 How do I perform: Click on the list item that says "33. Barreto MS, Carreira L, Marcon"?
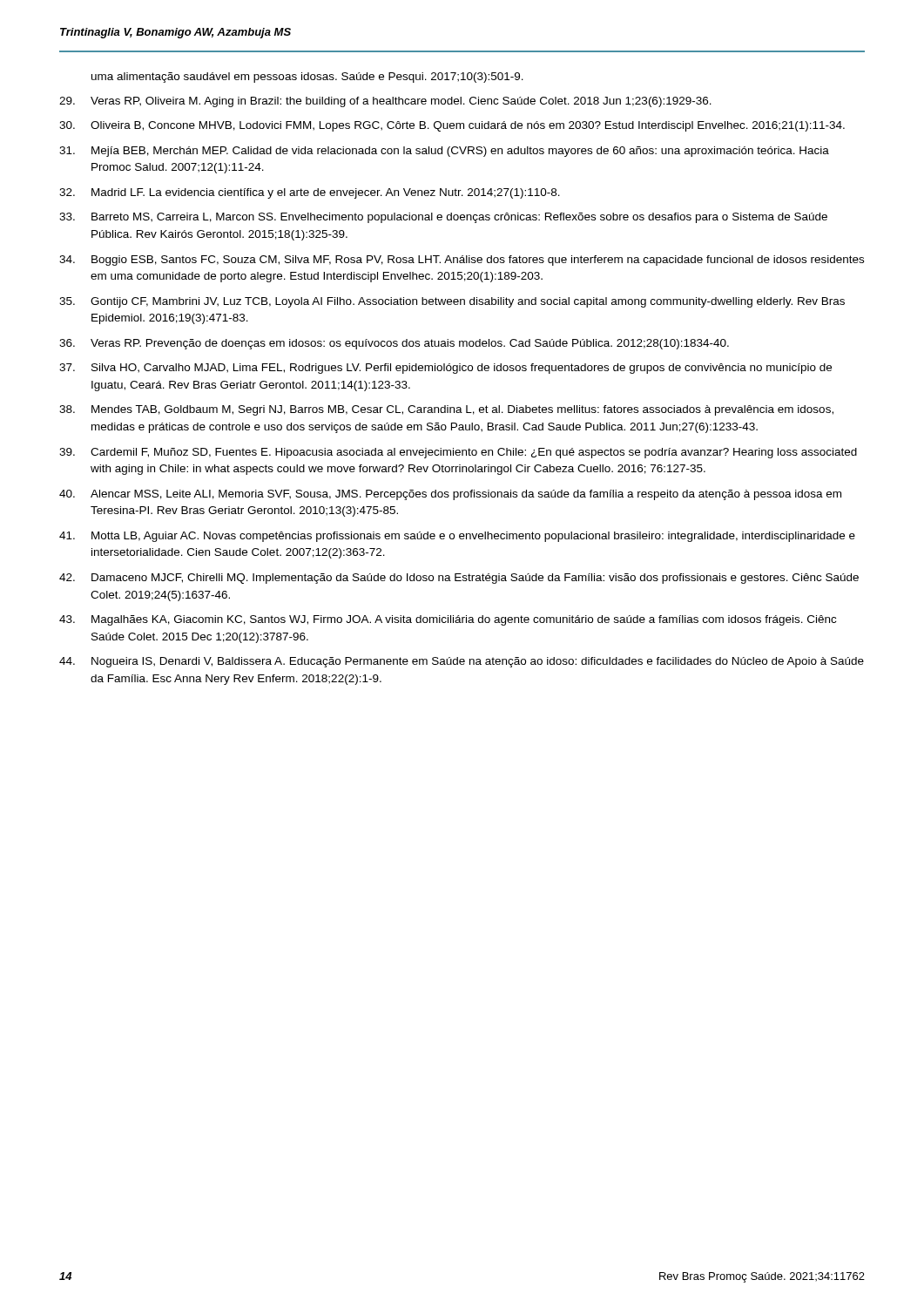coord(462,226)
